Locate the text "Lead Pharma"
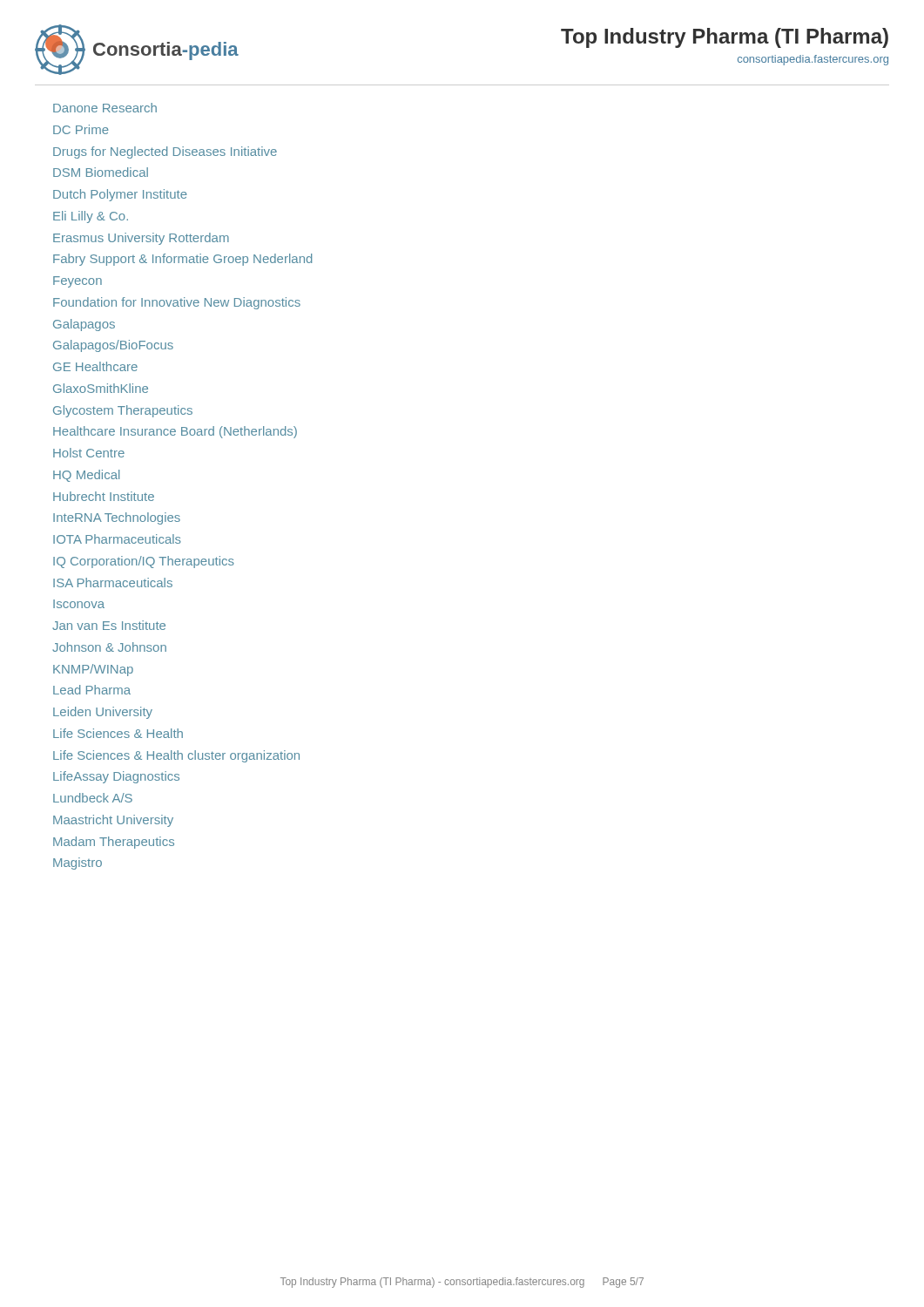Viewport: 924px width, 1307px height. [x=91, y=690]
